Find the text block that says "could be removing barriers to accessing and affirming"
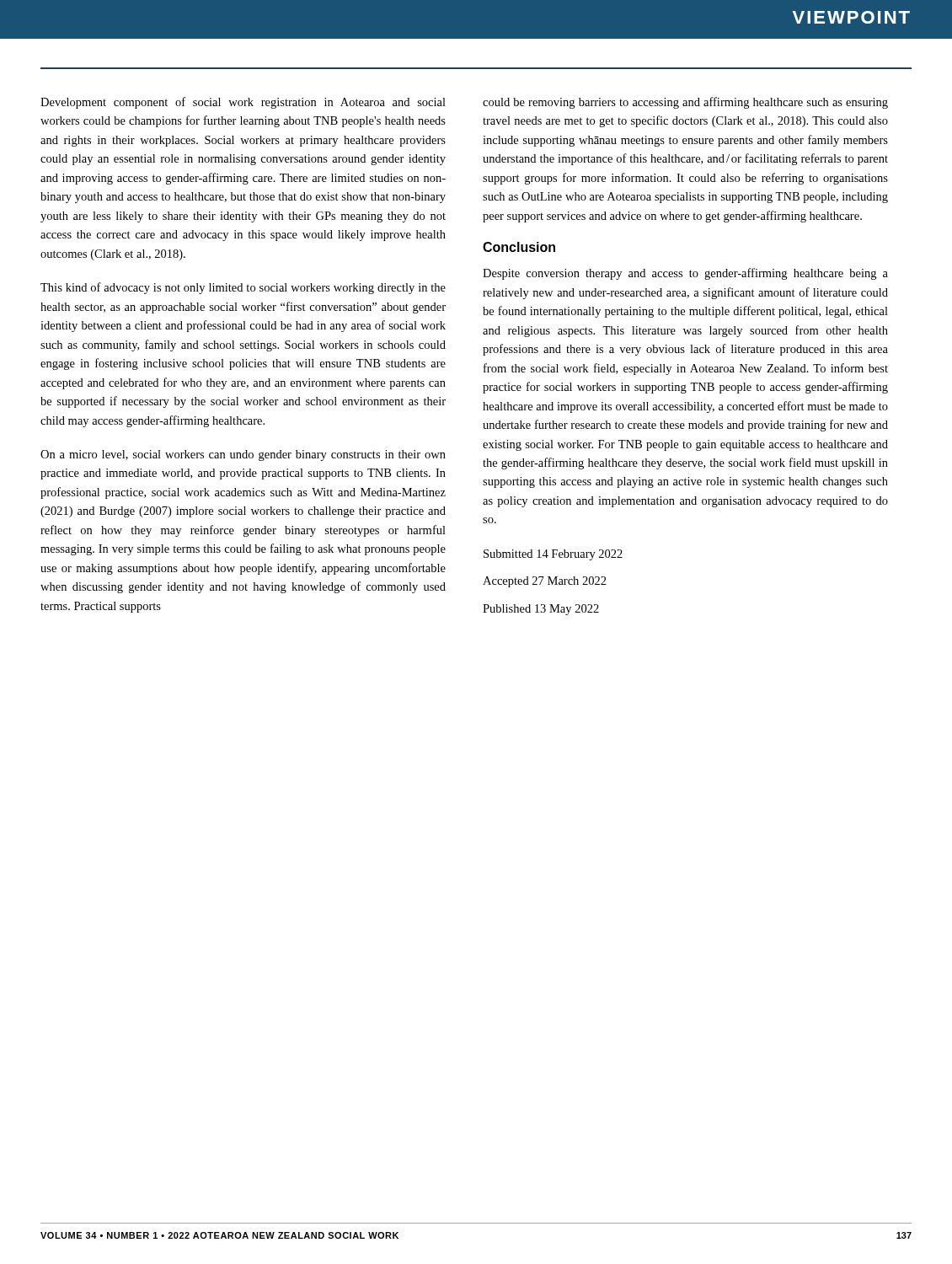 685,159
